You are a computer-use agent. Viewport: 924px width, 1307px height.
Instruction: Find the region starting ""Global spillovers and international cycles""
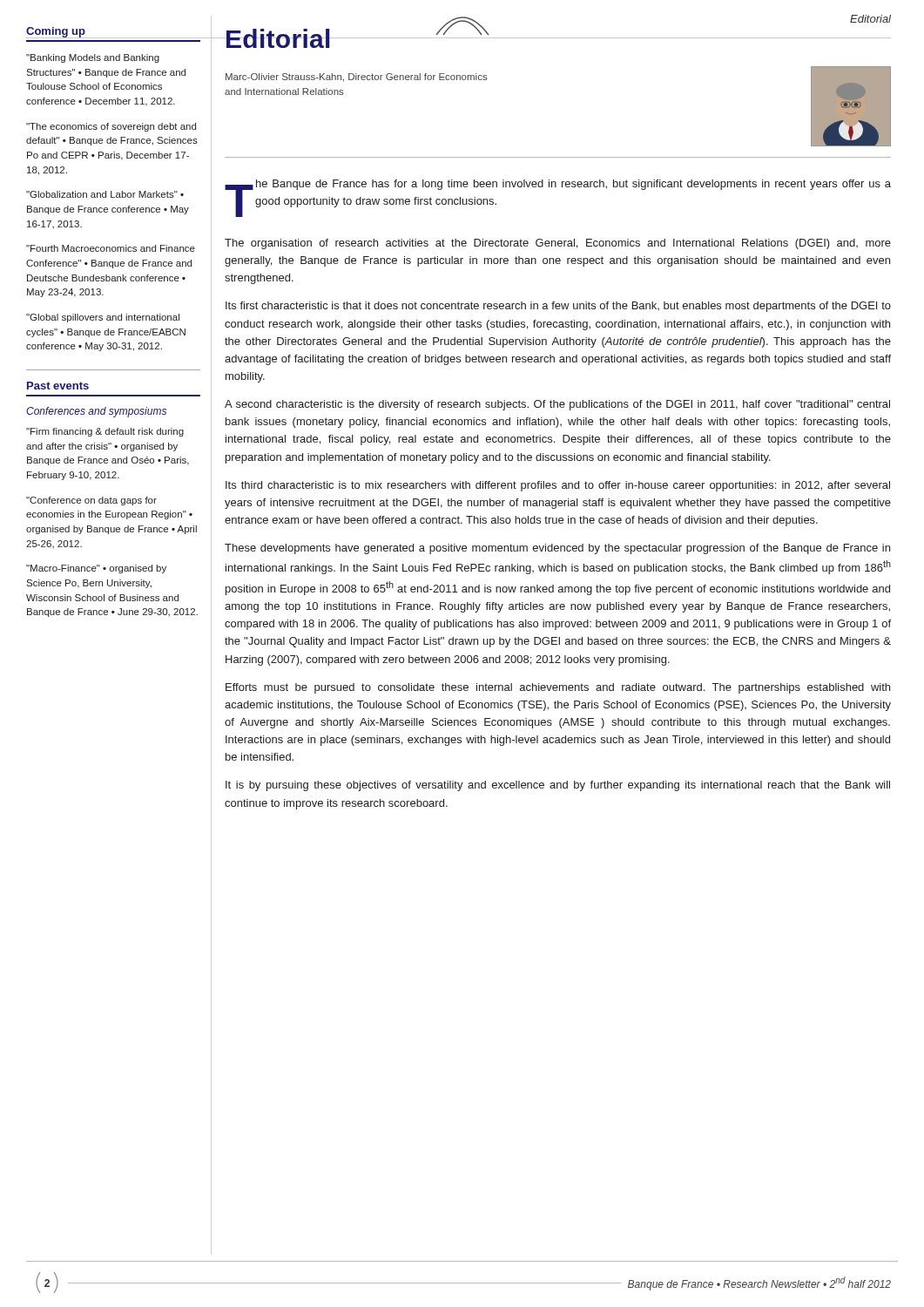tap(106, 332)
